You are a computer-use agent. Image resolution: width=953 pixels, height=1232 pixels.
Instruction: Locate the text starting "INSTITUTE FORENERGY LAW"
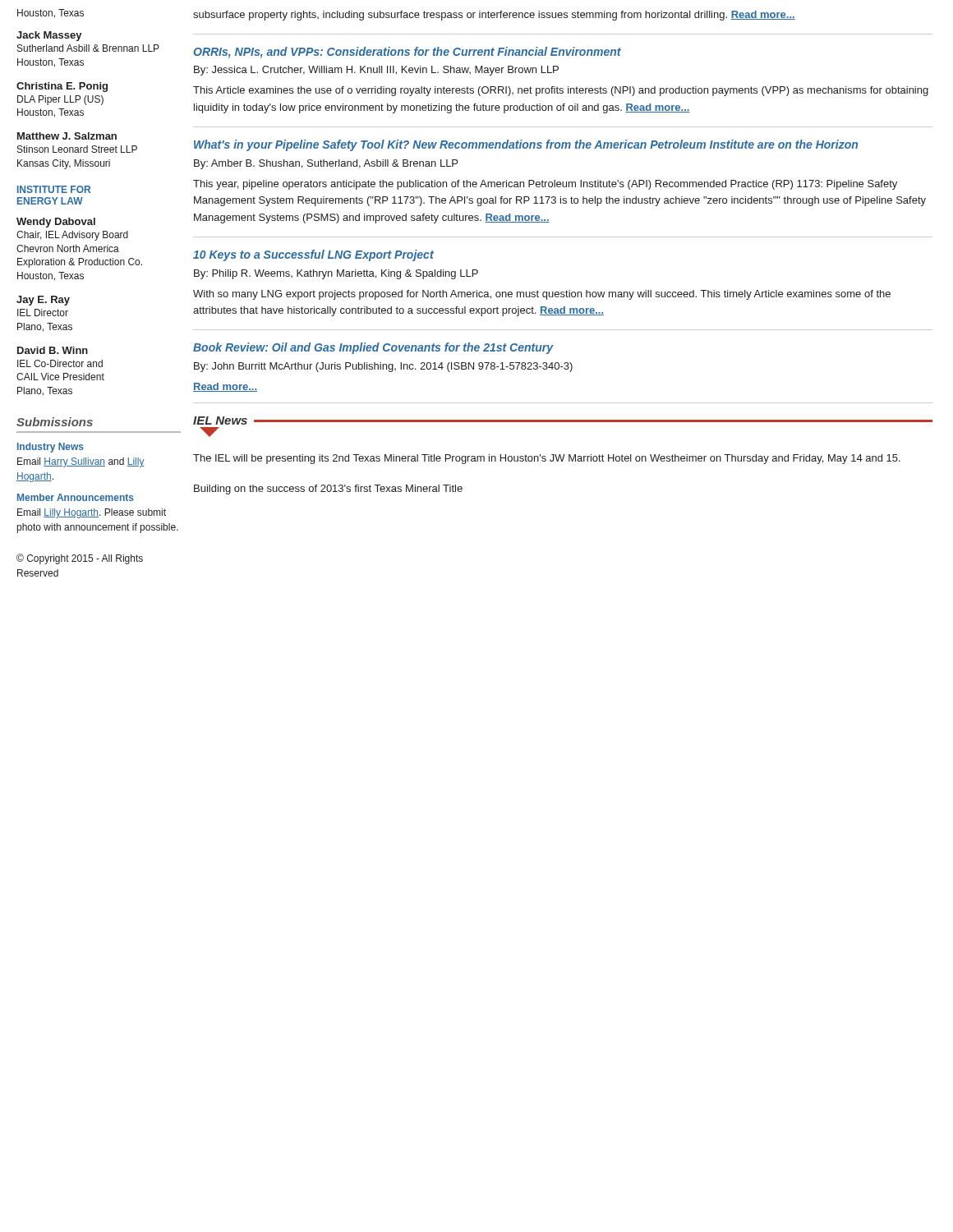point(99,195)
